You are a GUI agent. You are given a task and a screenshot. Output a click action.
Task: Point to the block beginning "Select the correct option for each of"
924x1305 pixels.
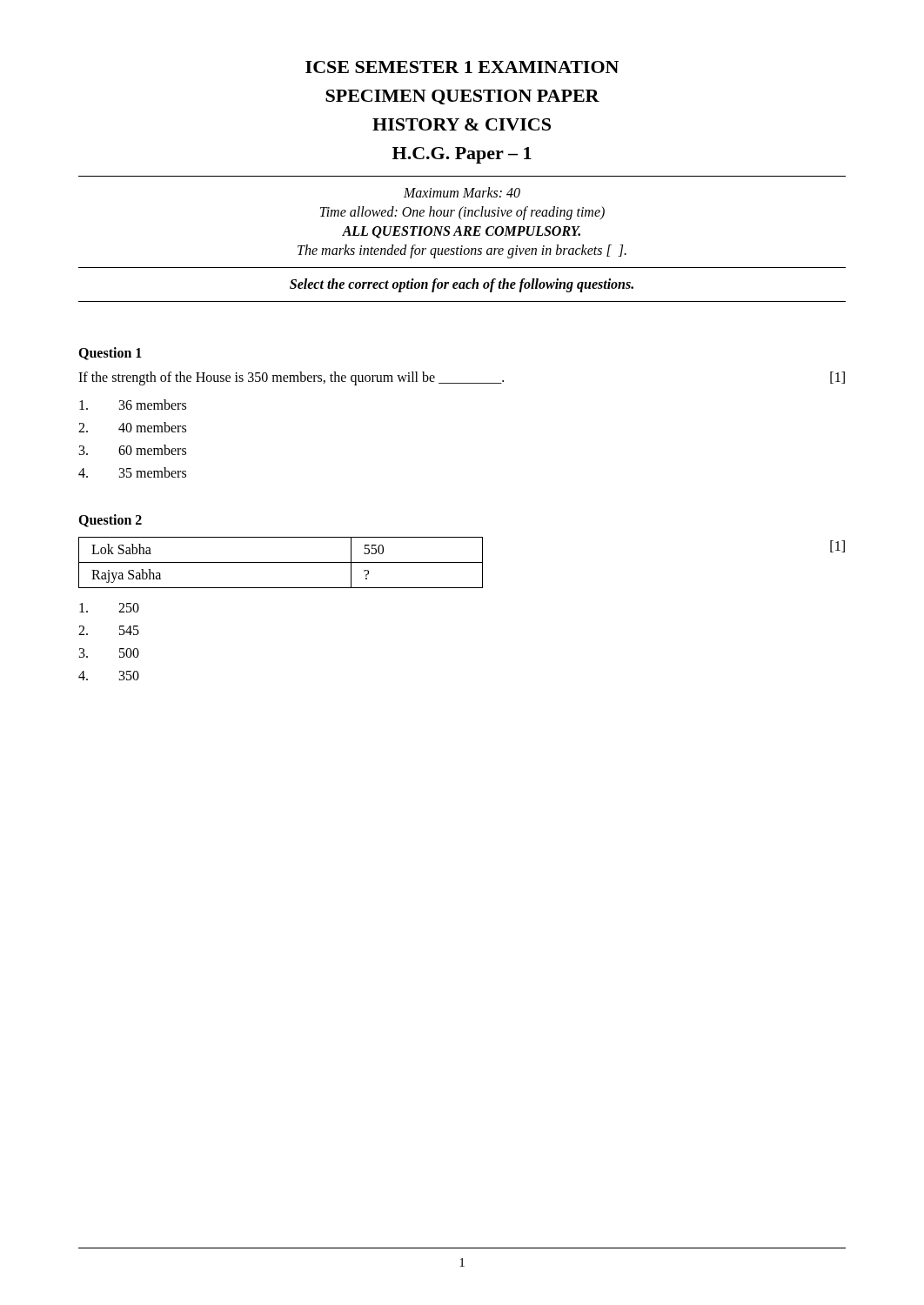pos(462,284)
